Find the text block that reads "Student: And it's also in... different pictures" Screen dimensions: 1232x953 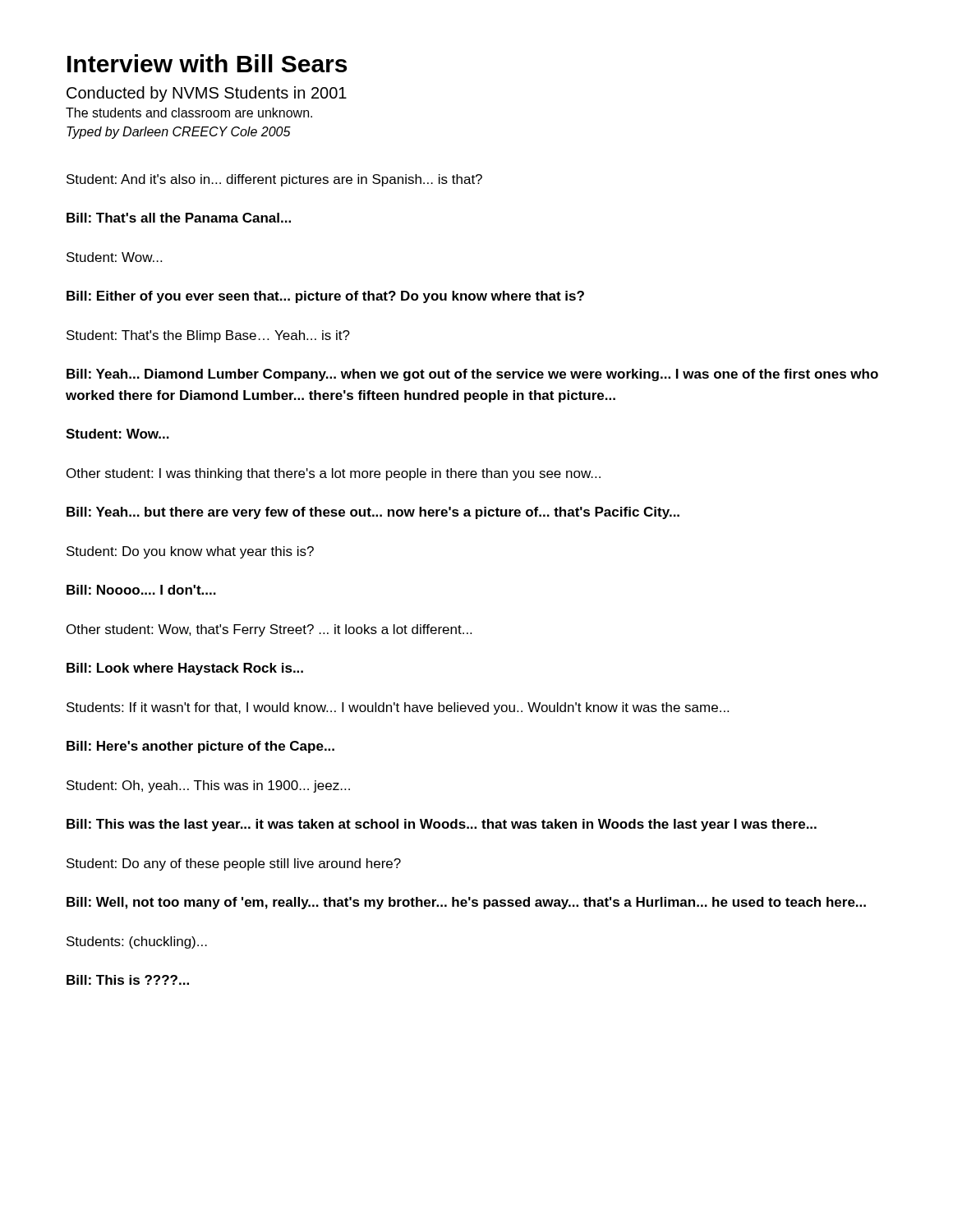274,179
